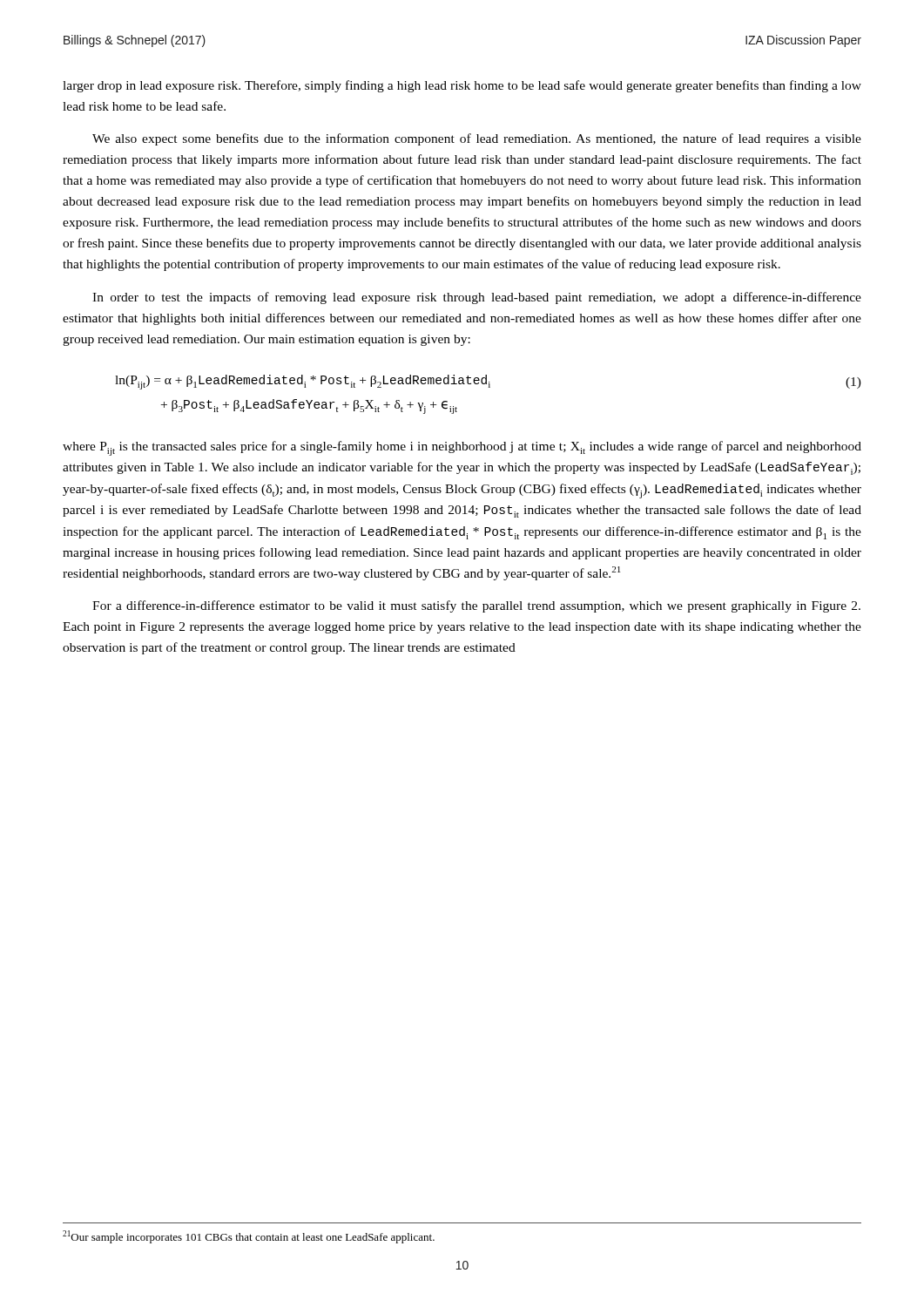Point to the text block starting "21Our sample incorporates 101"
Screen dimensions: 1307x924
coord(249,1237)
